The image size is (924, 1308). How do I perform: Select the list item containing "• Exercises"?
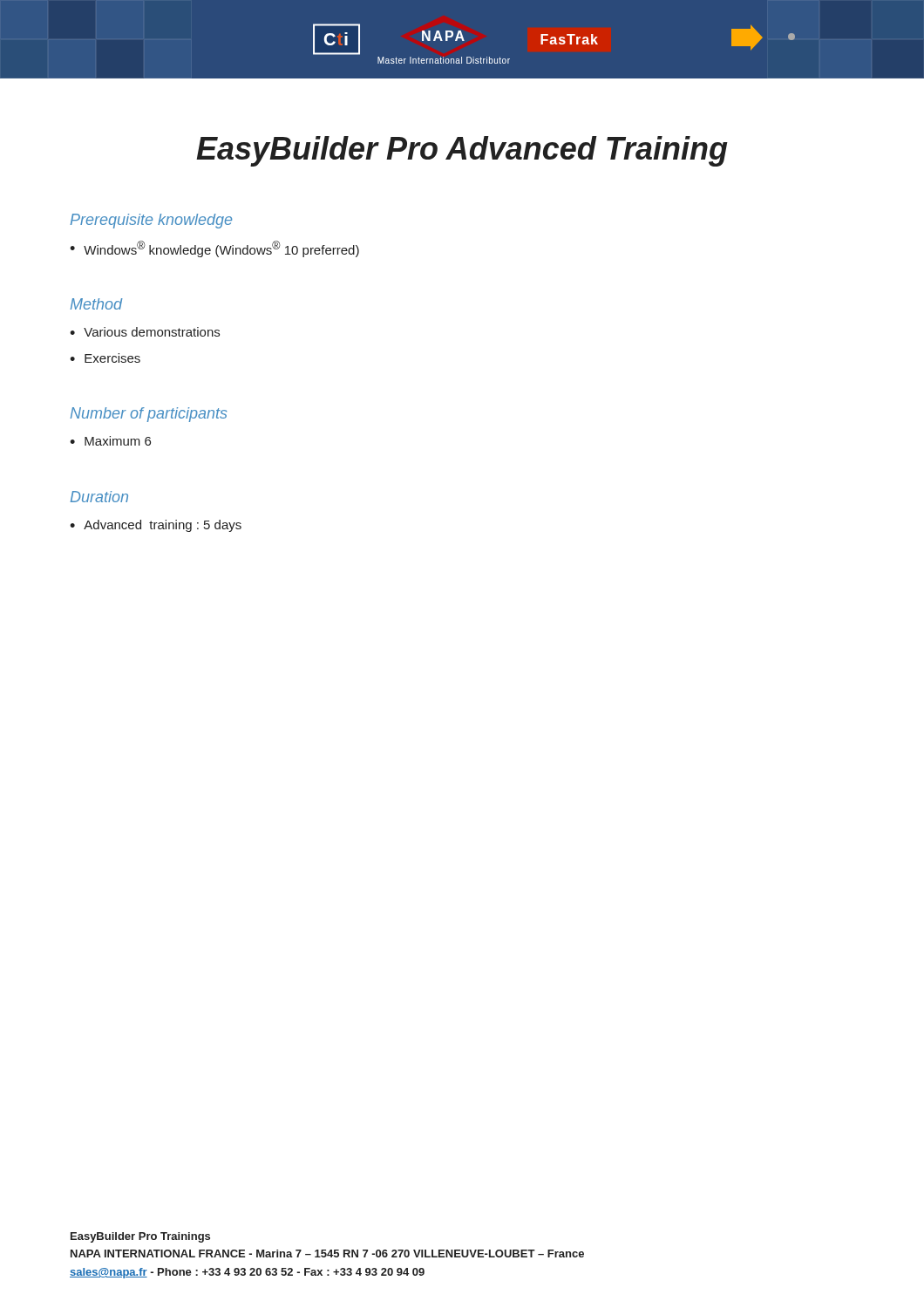click(x=105, y=358)
